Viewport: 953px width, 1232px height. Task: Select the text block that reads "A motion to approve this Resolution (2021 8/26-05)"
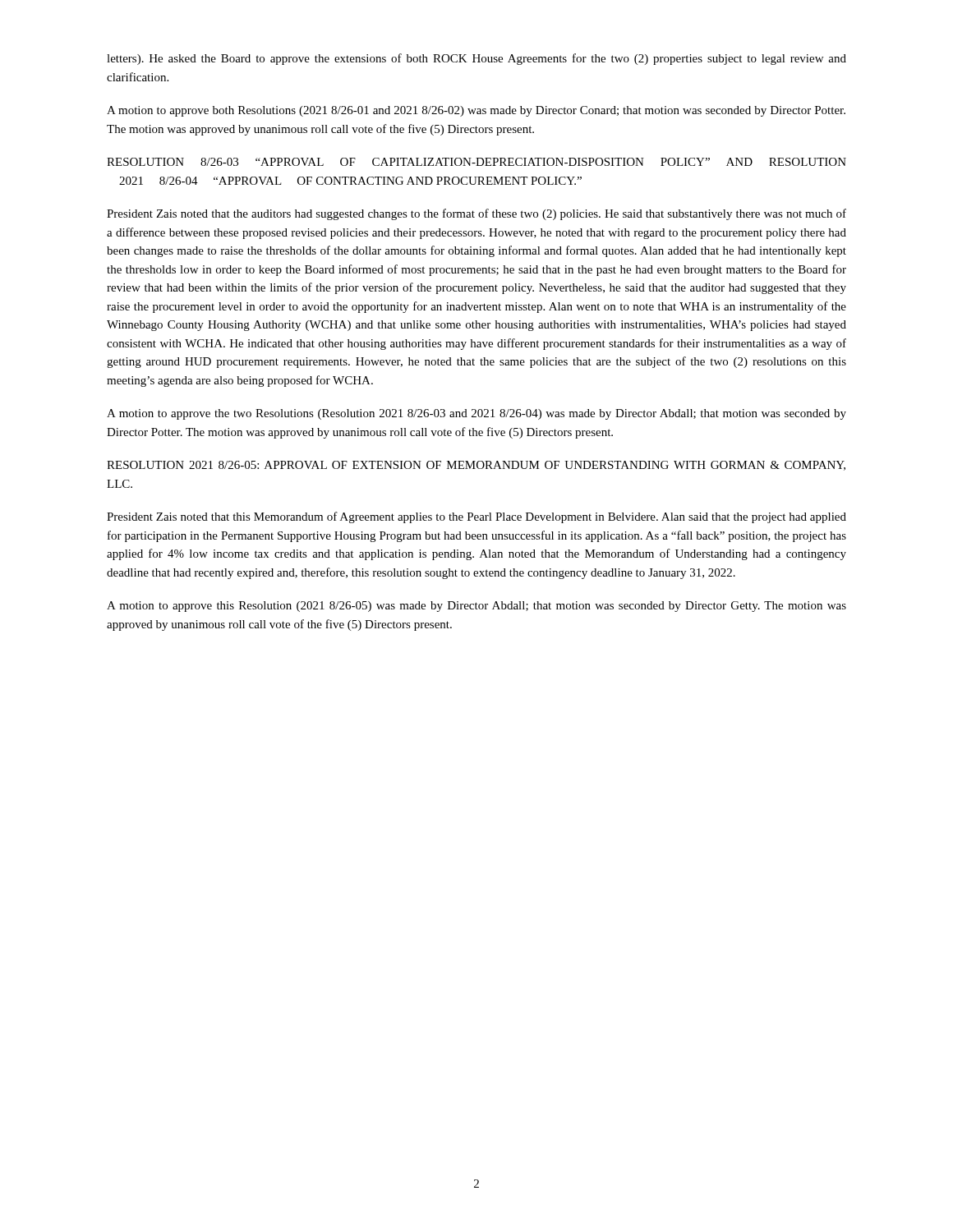pos(476,615)
